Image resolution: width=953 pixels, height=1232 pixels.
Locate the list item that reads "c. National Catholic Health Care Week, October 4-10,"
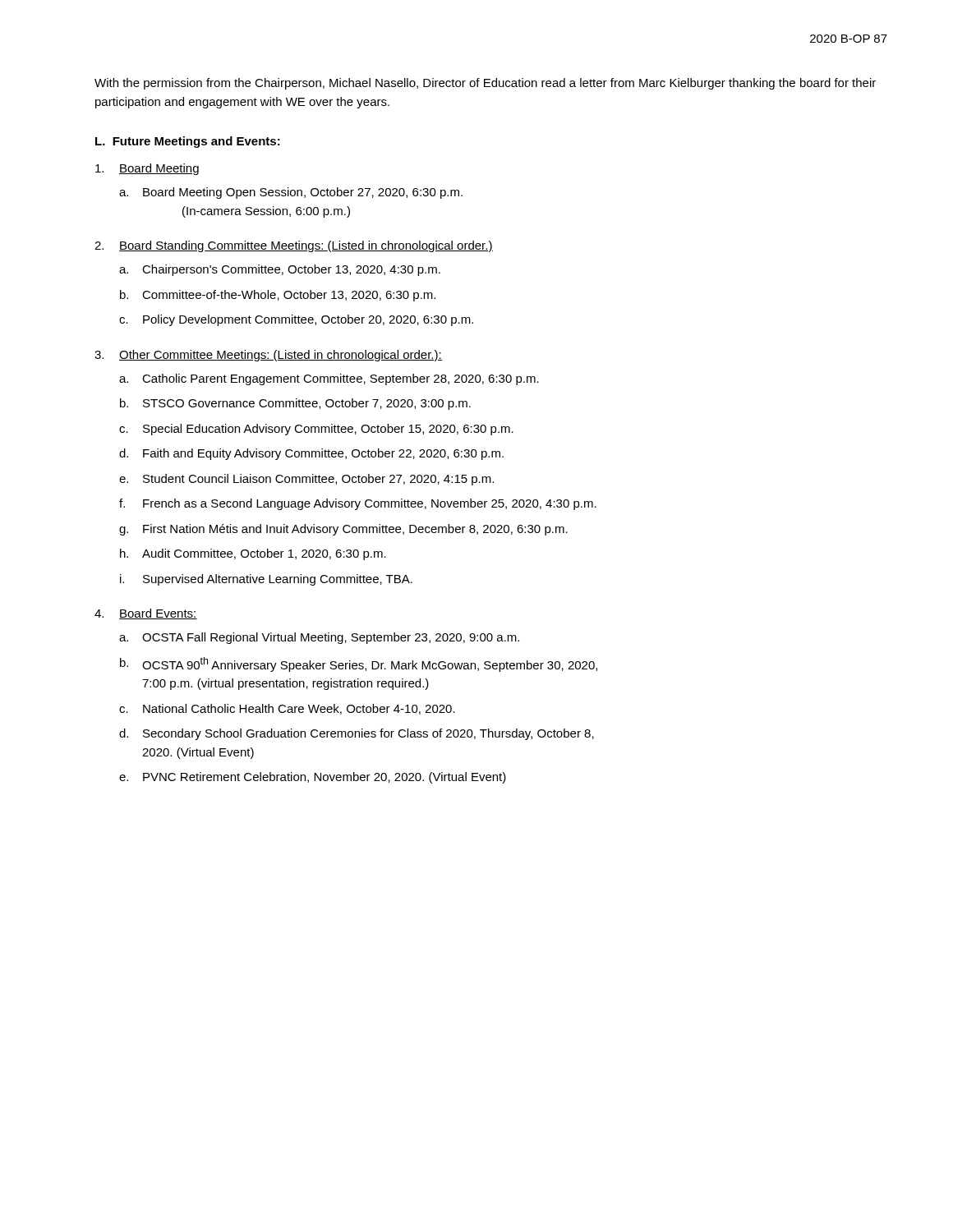pyautogui.click(x=287, y=709)
